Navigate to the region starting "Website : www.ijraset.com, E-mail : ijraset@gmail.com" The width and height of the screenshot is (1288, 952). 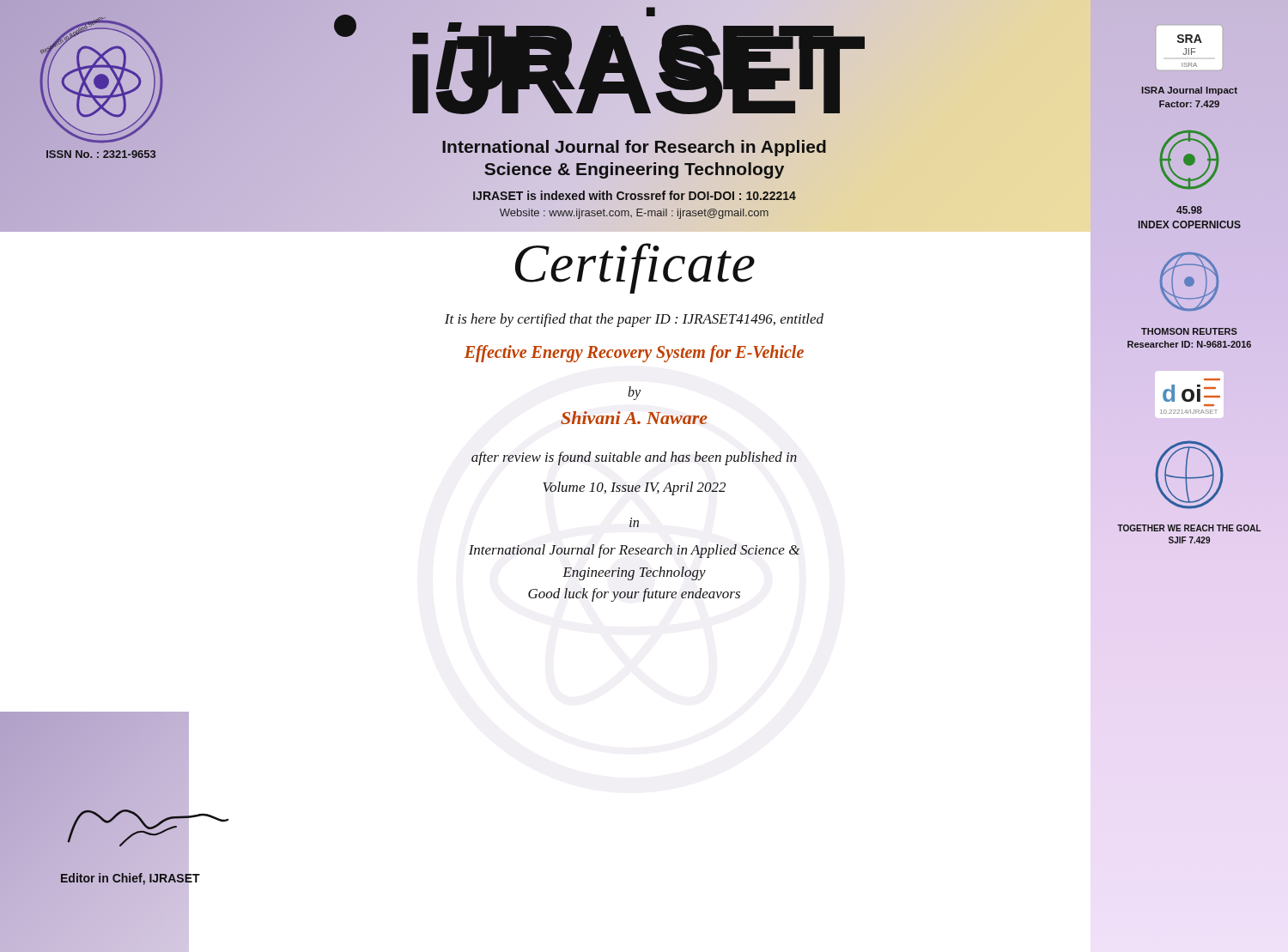634,212
